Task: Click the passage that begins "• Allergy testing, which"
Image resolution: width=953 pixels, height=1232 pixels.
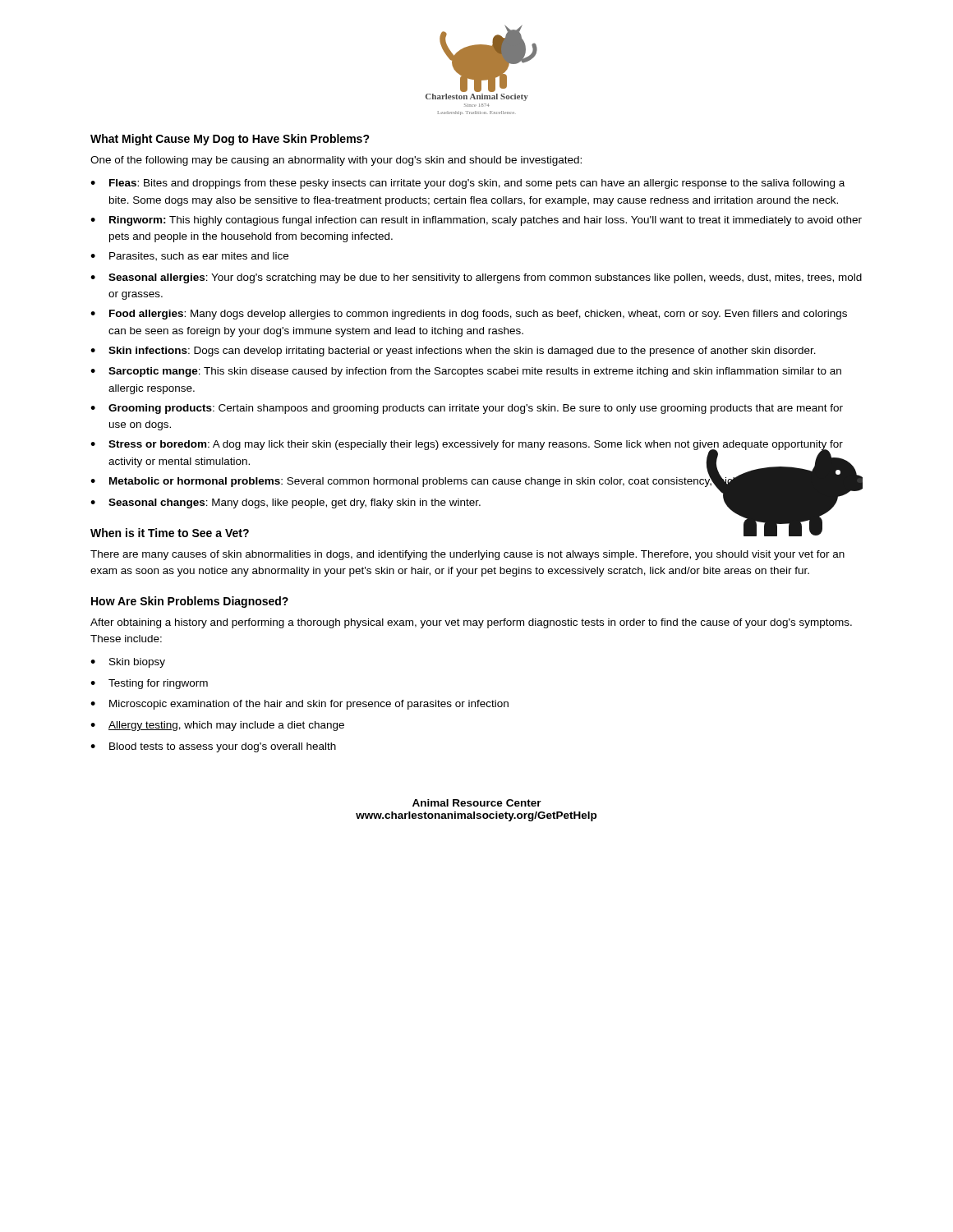Action: pyautogui.click(x=217, y=726)
